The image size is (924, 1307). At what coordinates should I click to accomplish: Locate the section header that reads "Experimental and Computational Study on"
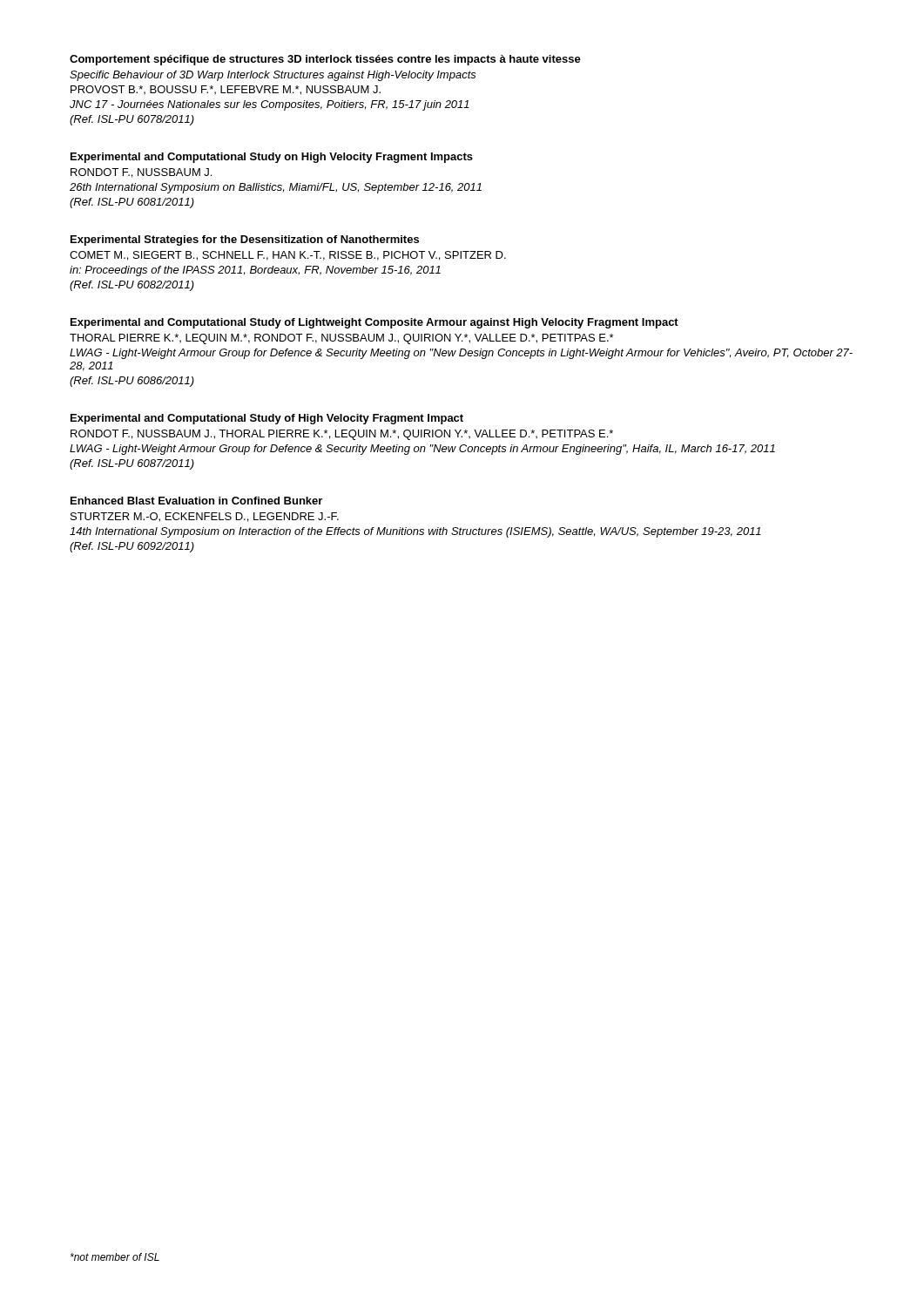[271, 156]
